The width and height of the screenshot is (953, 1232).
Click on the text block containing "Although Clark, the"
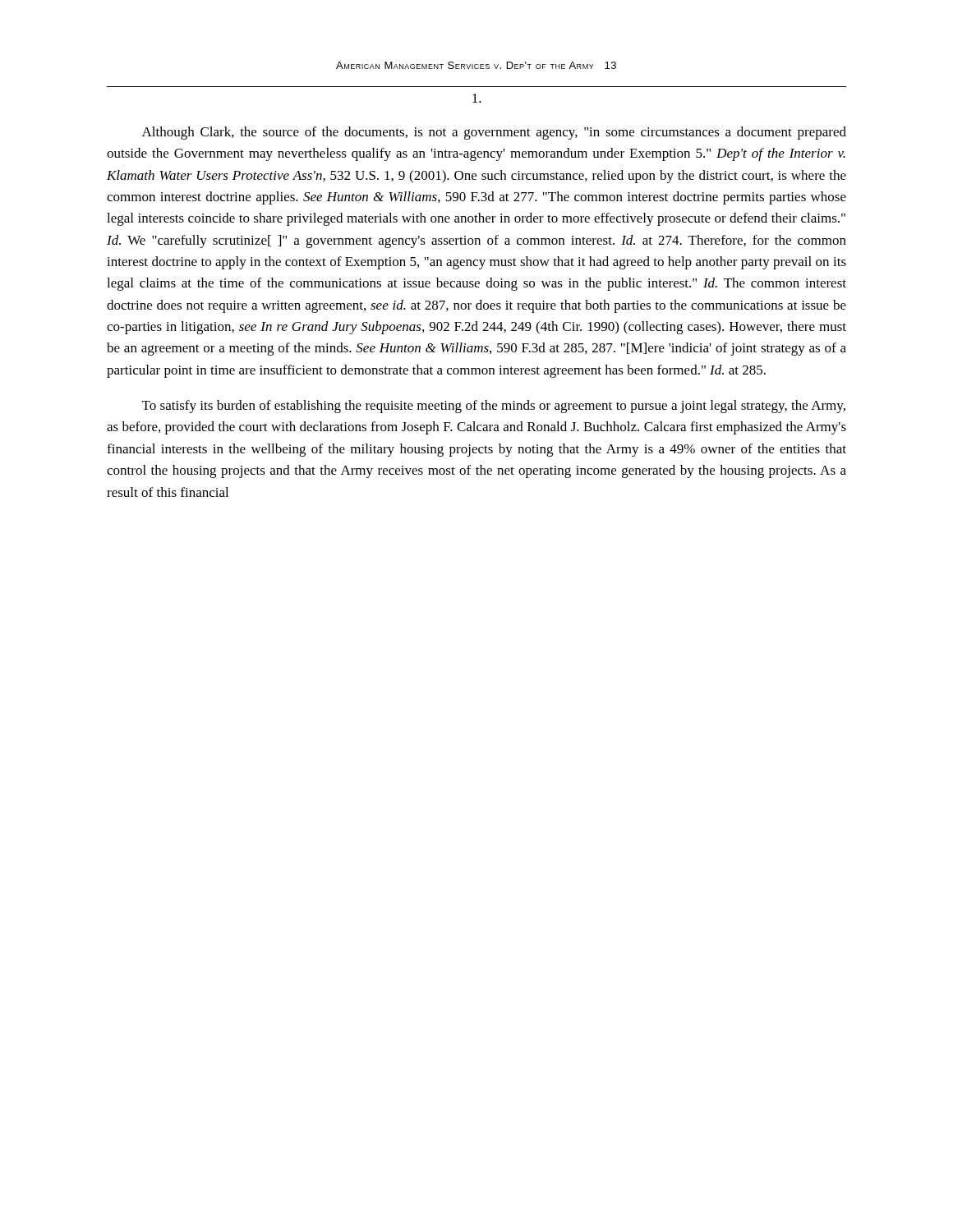(476, 312)
